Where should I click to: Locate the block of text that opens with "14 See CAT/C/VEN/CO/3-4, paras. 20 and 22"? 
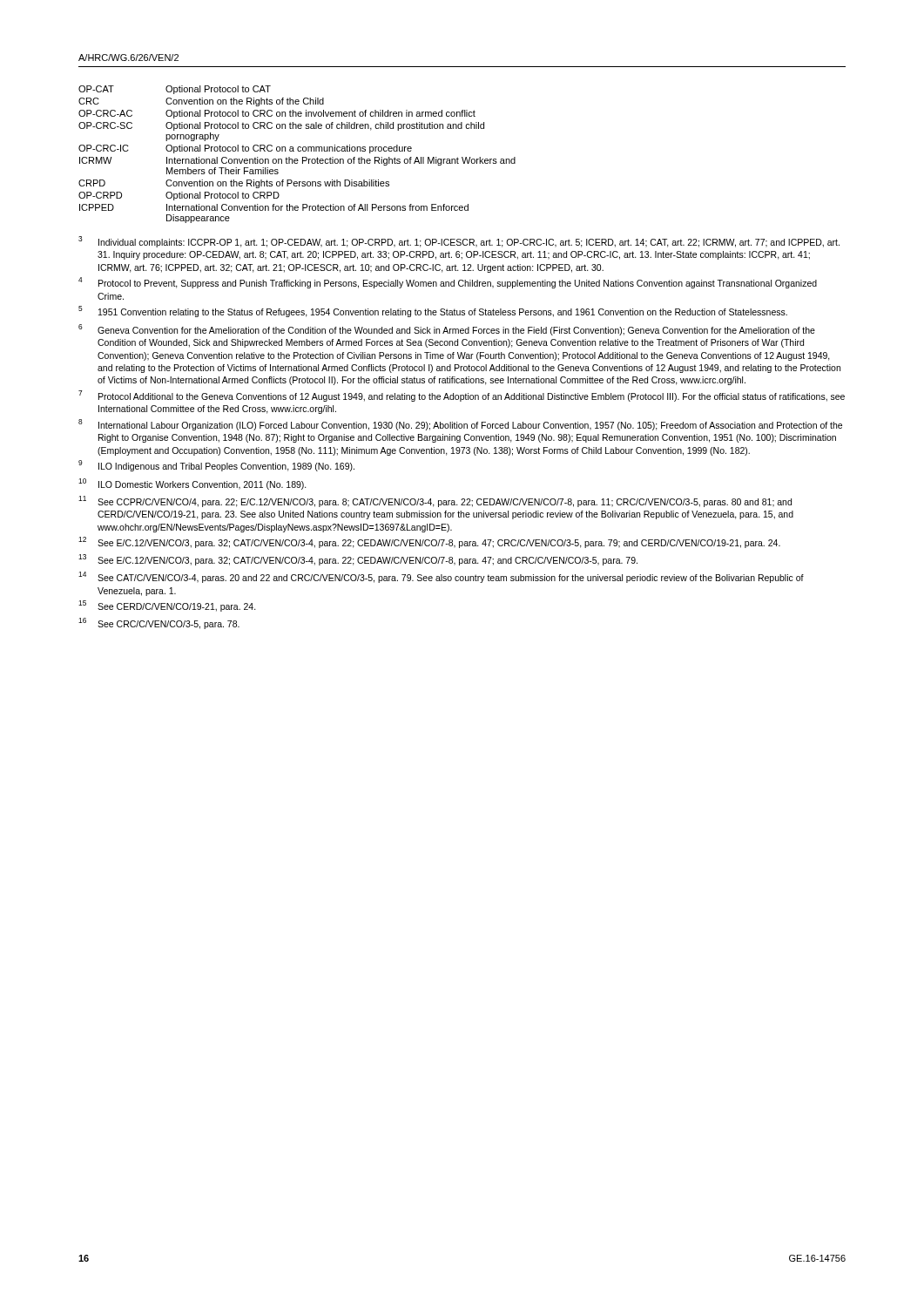(462, 585)
